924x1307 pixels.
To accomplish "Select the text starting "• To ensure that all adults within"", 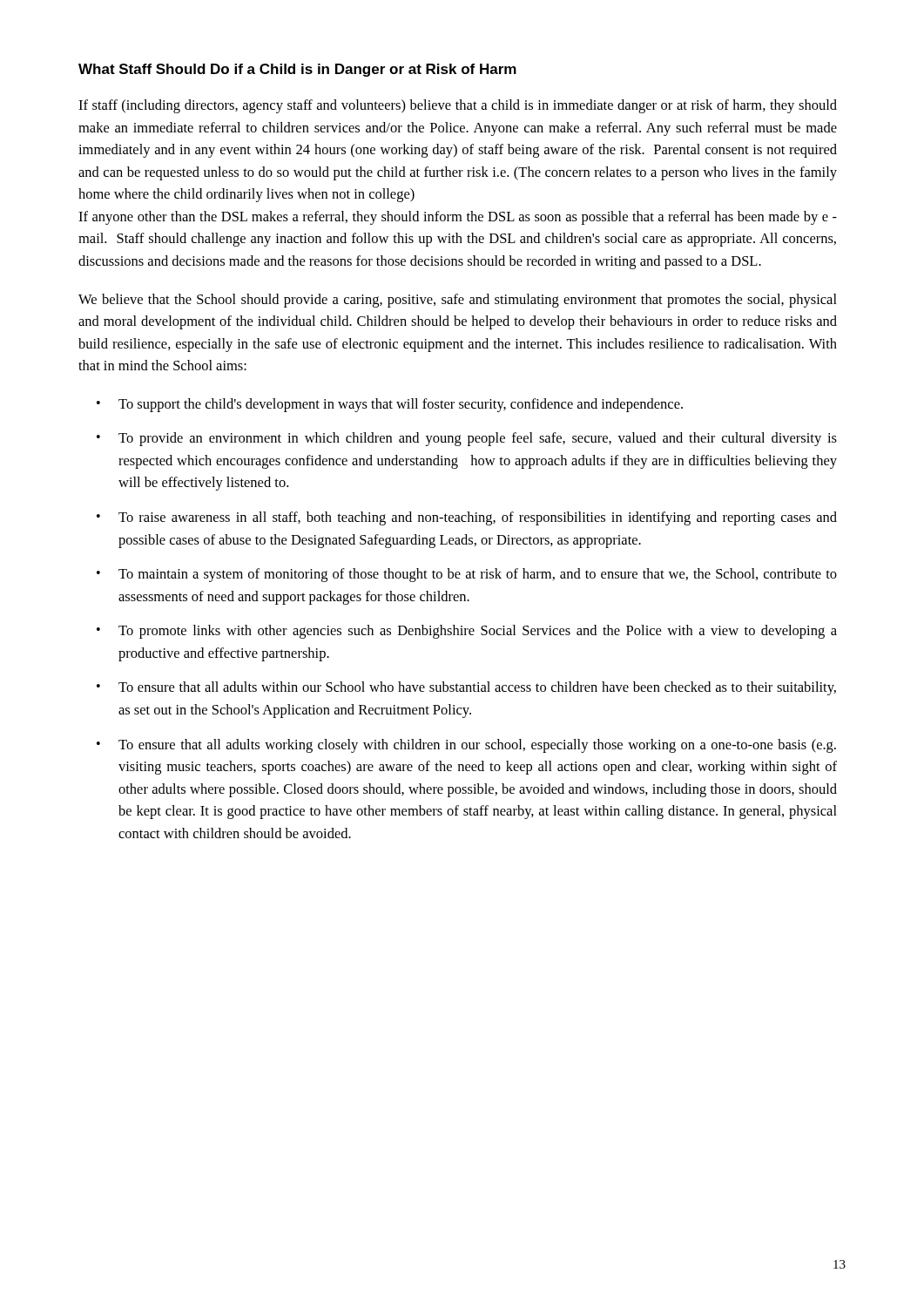I will (466, 699).
